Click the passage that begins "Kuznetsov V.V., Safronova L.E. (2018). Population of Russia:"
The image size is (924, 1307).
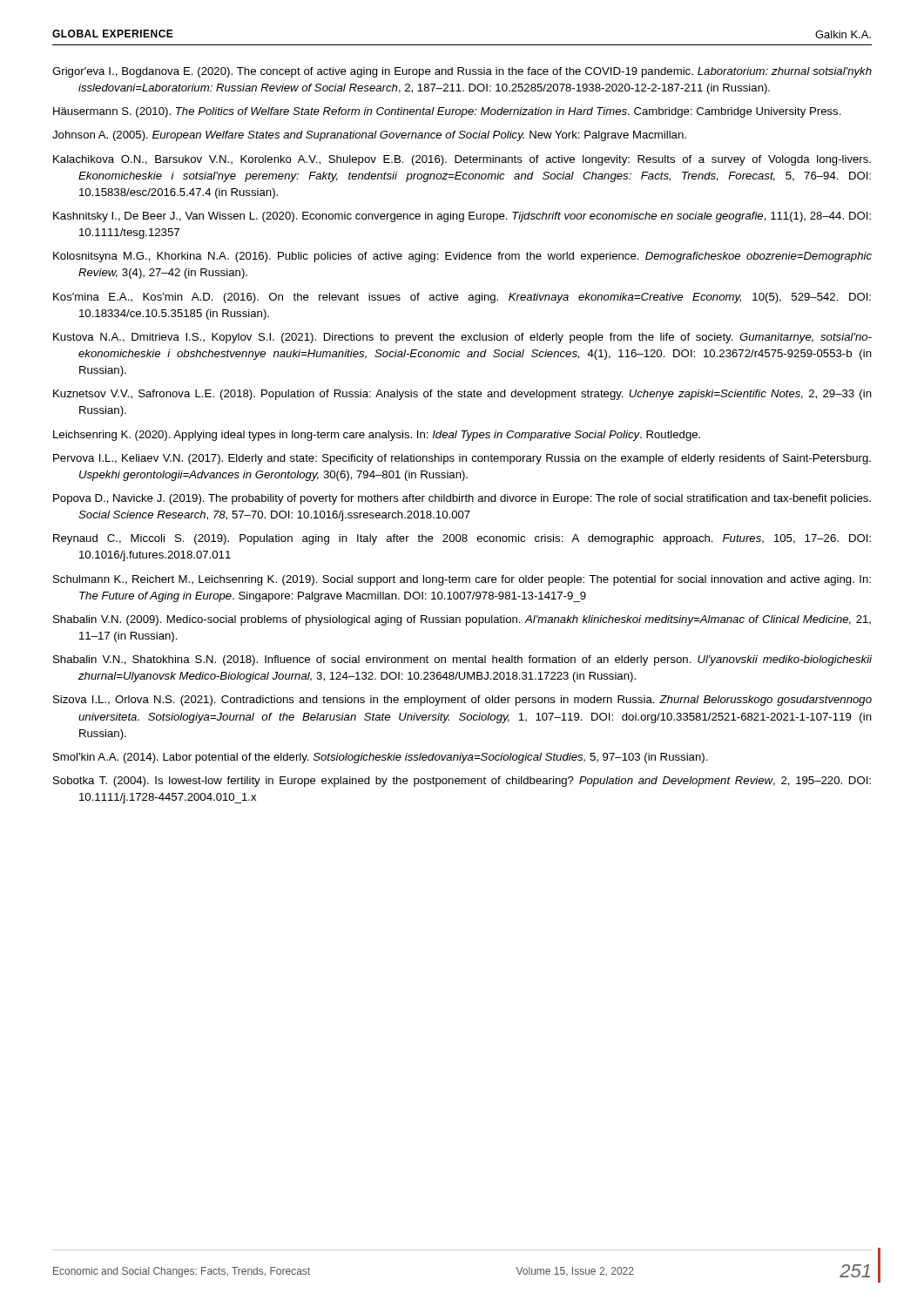(462, 402)
